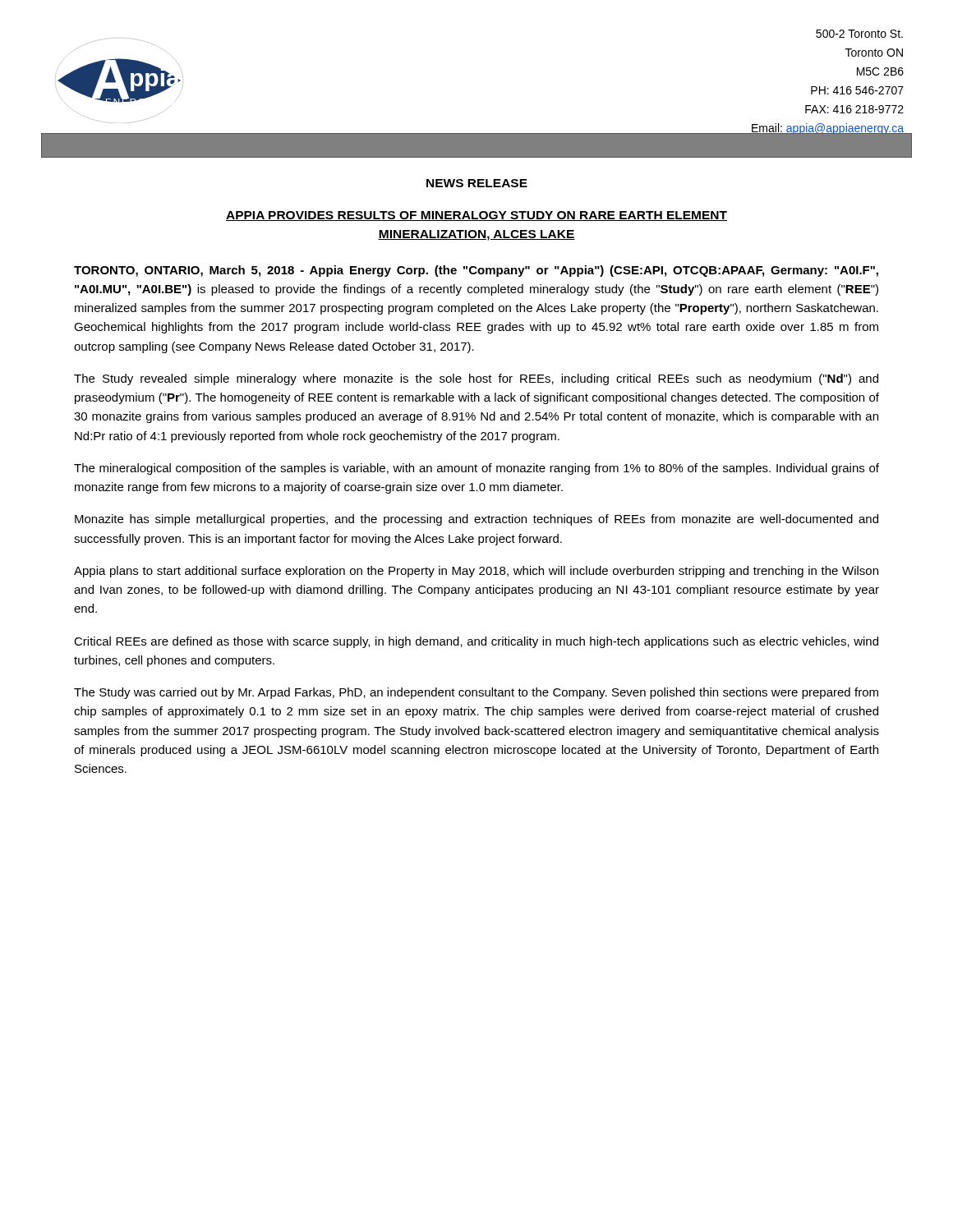Image resolution: width=953 pixels, height=1232 pixels.
Task: Click the passage that begins "The mineralogical composition of"
Action: [476, 477]
